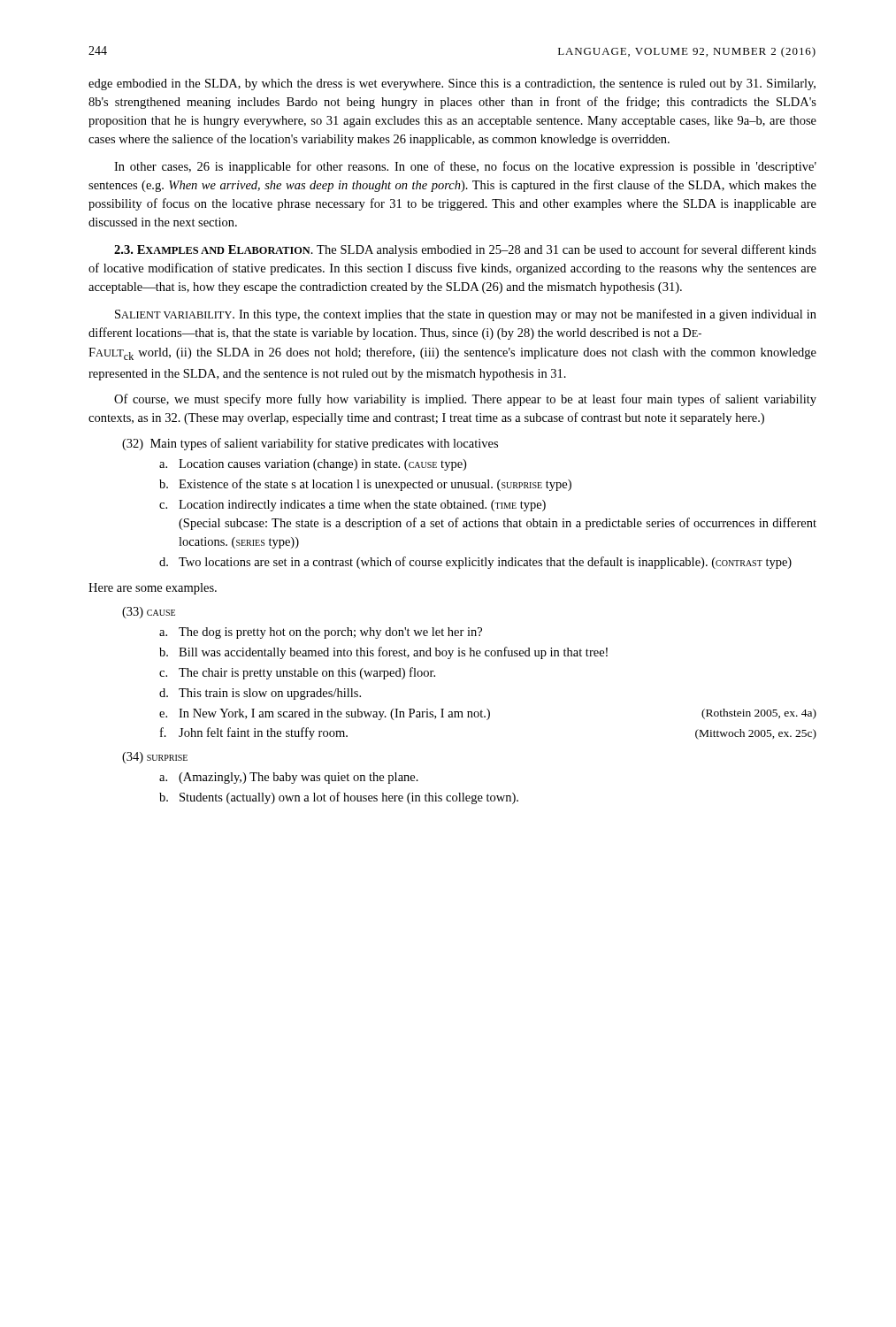Select the list item containing "b. Existence of the state"
Viewport: 896px width, 1327px height.
pos(366,484)
